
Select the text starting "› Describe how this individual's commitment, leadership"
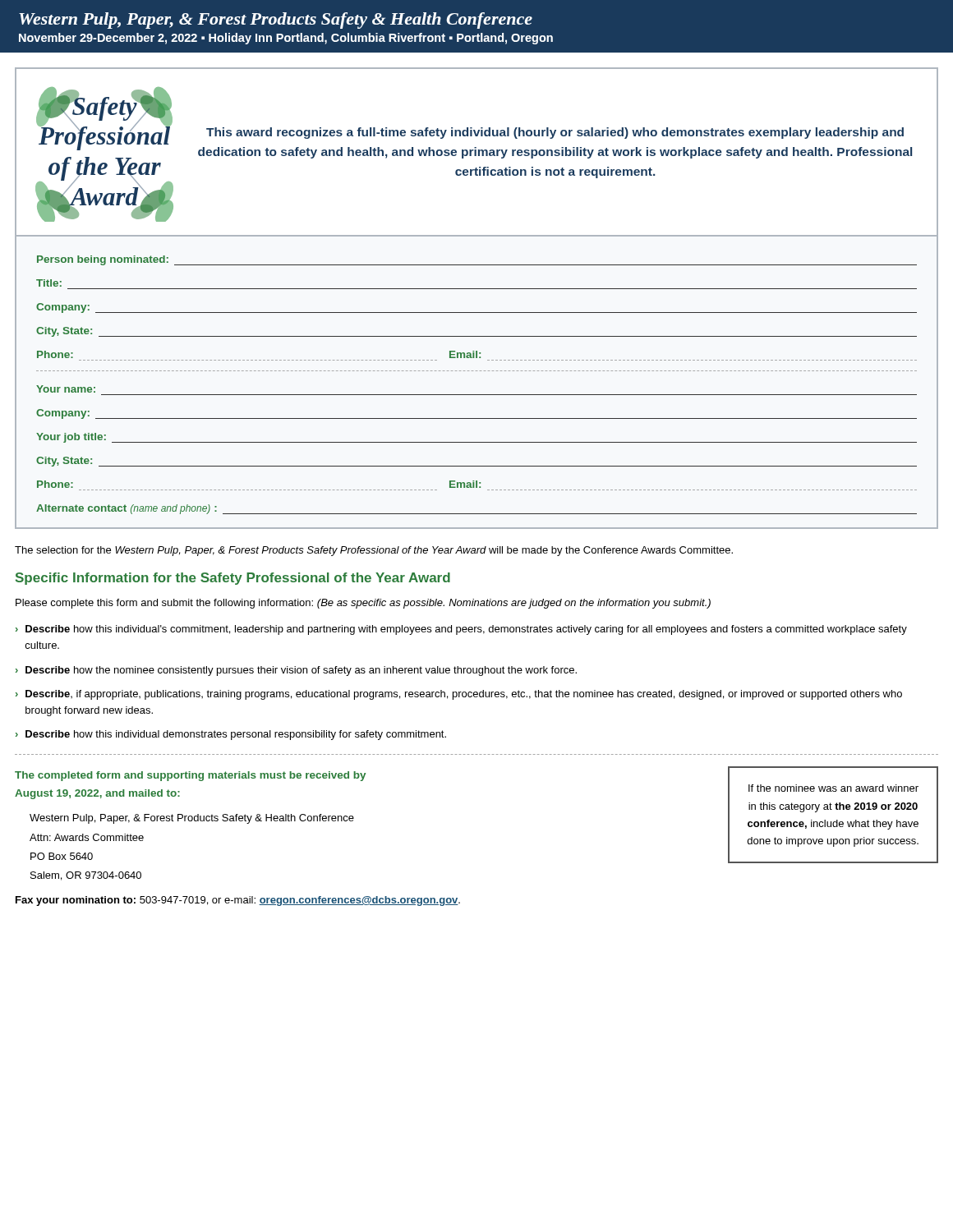tap(476, 638)
